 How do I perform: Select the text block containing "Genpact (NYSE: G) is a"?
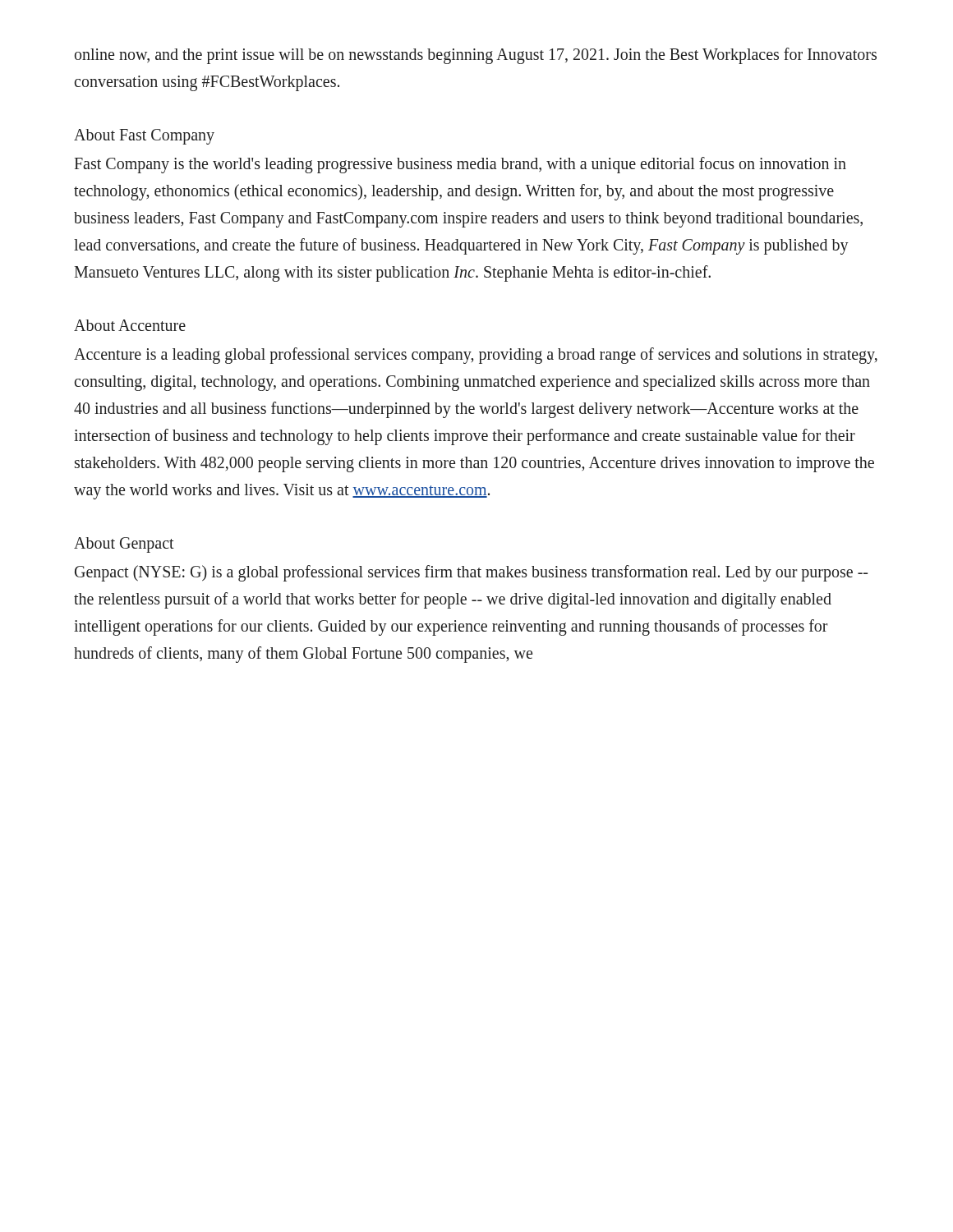471,612
